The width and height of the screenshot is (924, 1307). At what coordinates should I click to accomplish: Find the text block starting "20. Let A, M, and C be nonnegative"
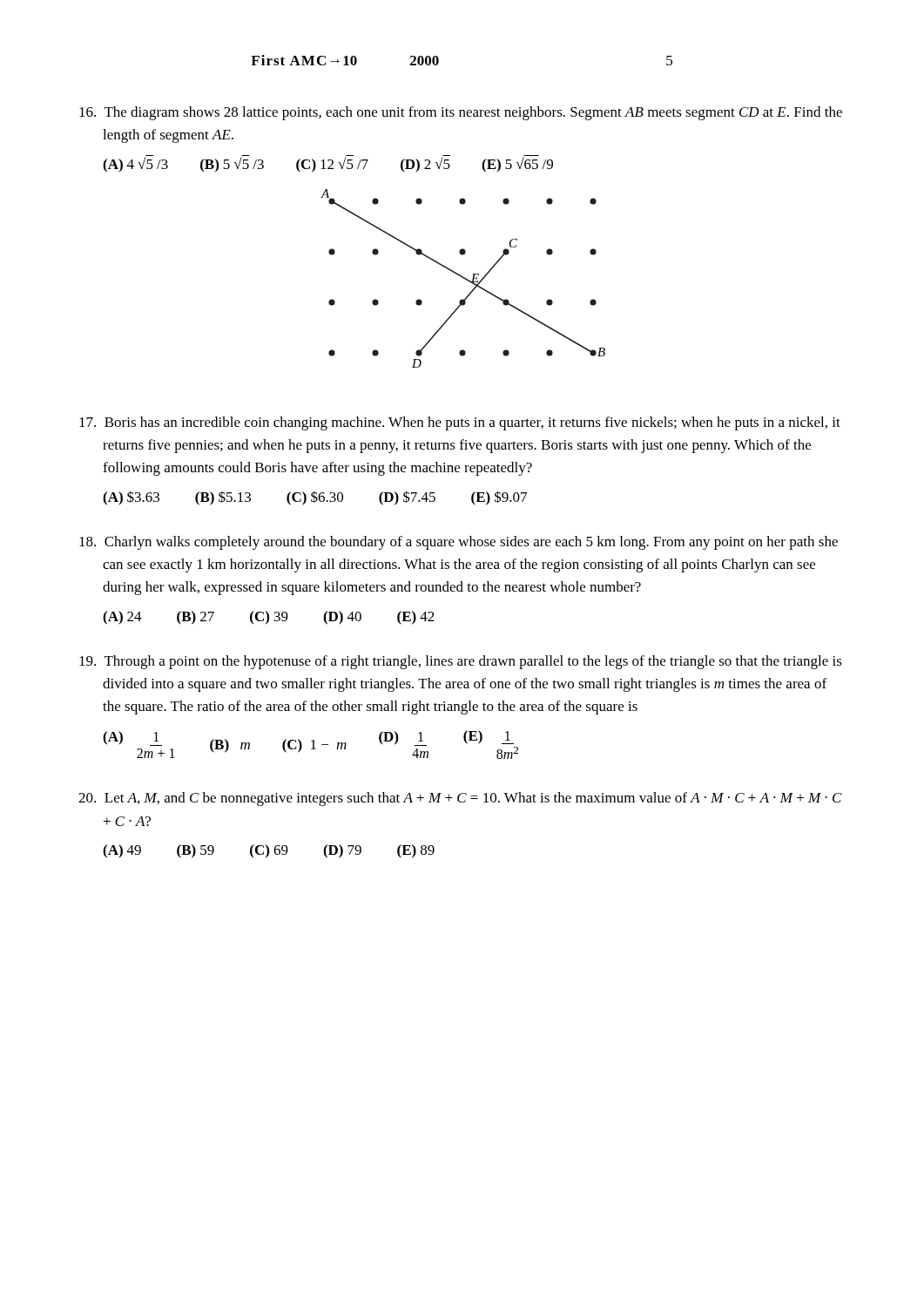460,799
